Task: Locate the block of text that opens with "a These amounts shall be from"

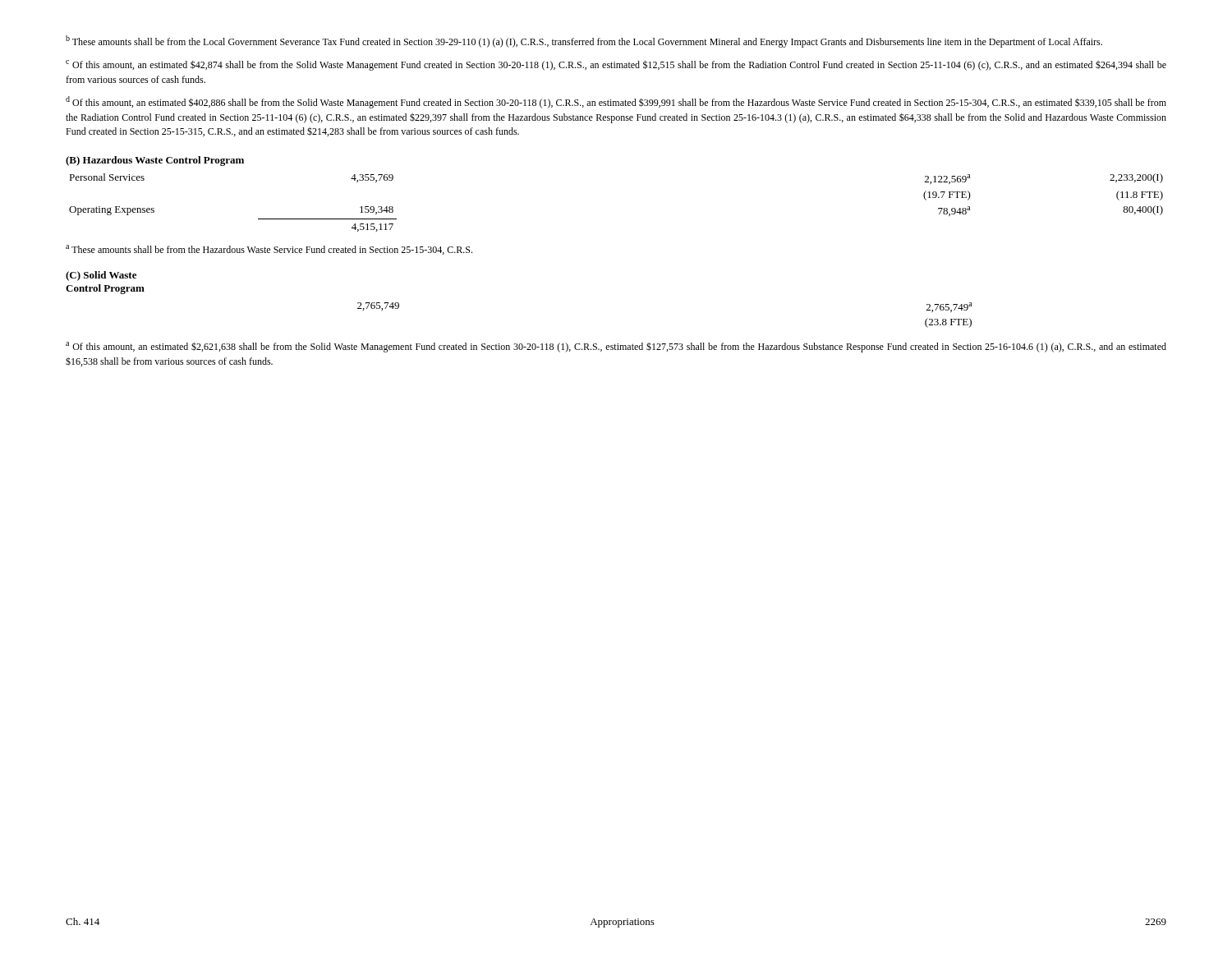Action: point(269,248)
